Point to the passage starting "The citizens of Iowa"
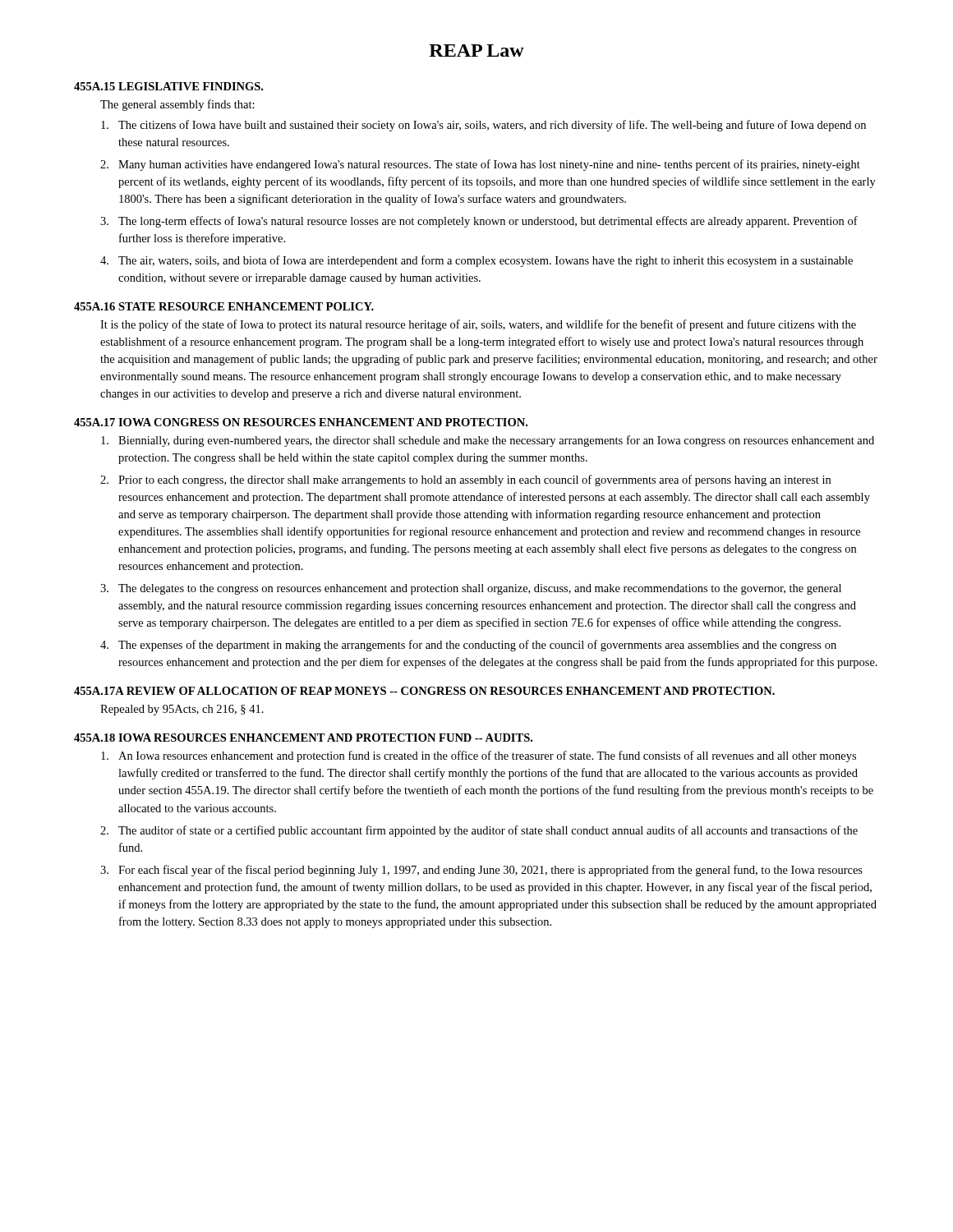Screen dimensions: 1232x953 point(490,134)
